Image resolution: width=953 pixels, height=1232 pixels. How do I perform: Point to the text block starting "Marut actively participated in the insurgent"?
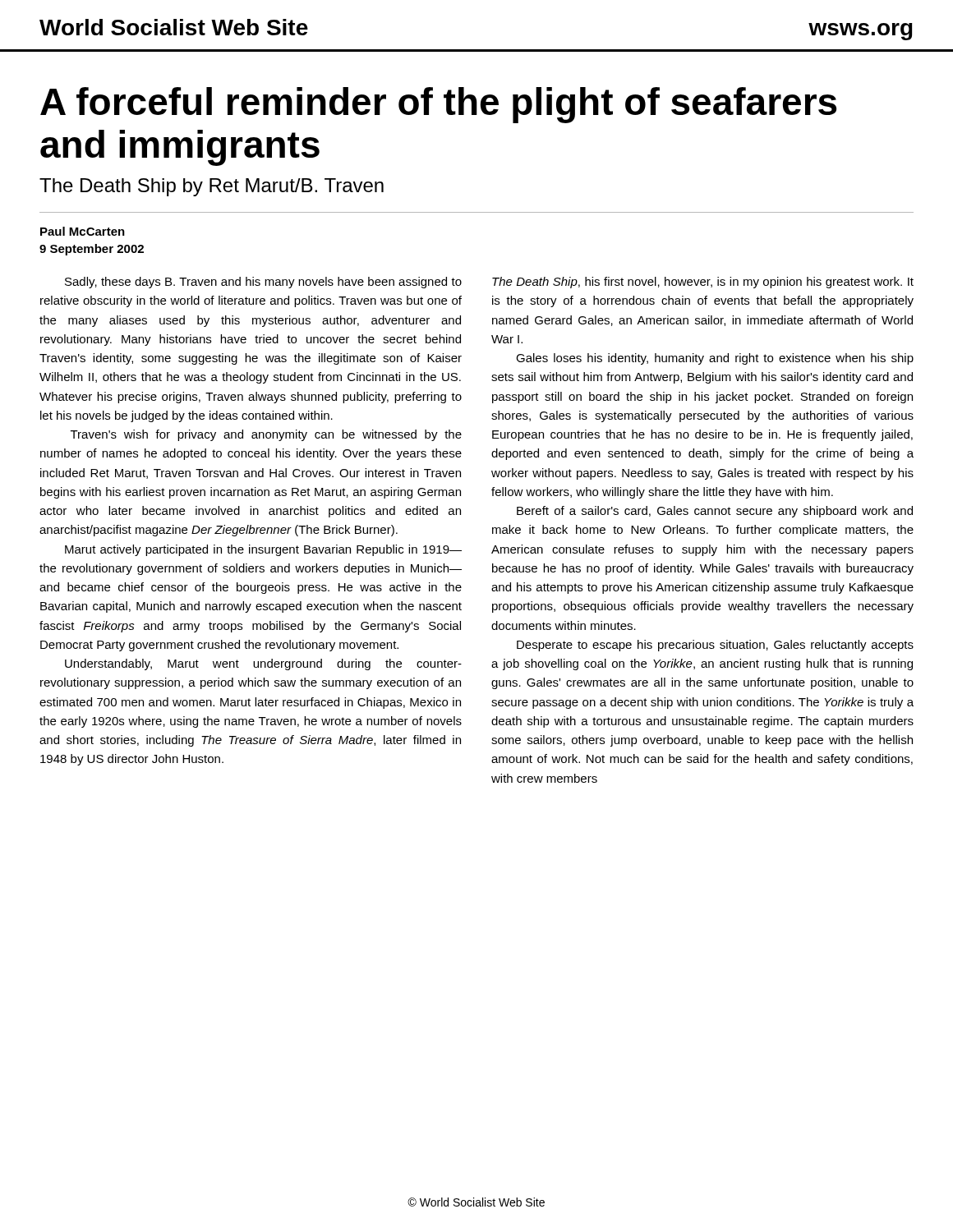pyautogui.click(x=251, y=597)
